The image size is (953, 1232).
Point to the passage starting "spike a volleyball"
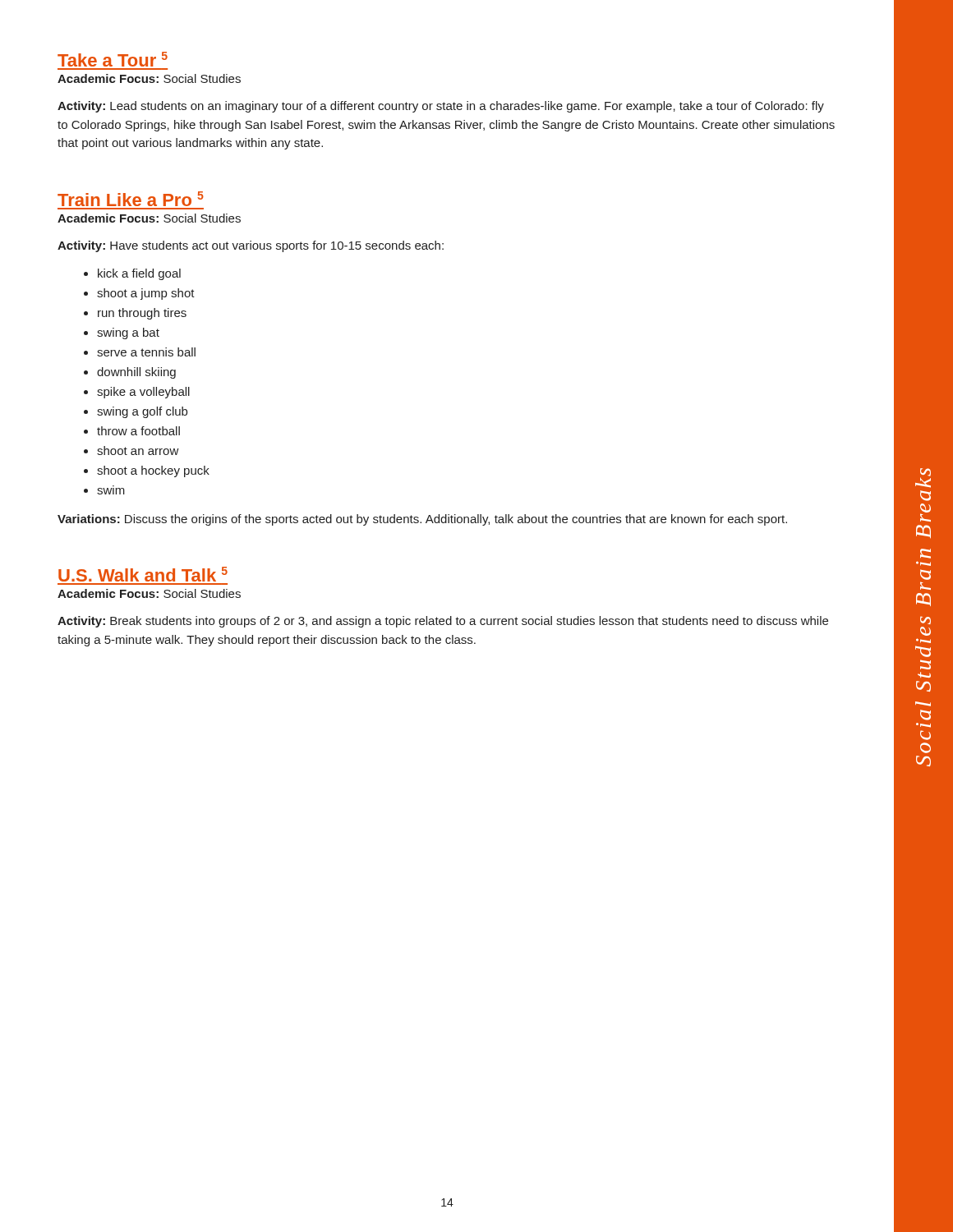click(144, 391)
